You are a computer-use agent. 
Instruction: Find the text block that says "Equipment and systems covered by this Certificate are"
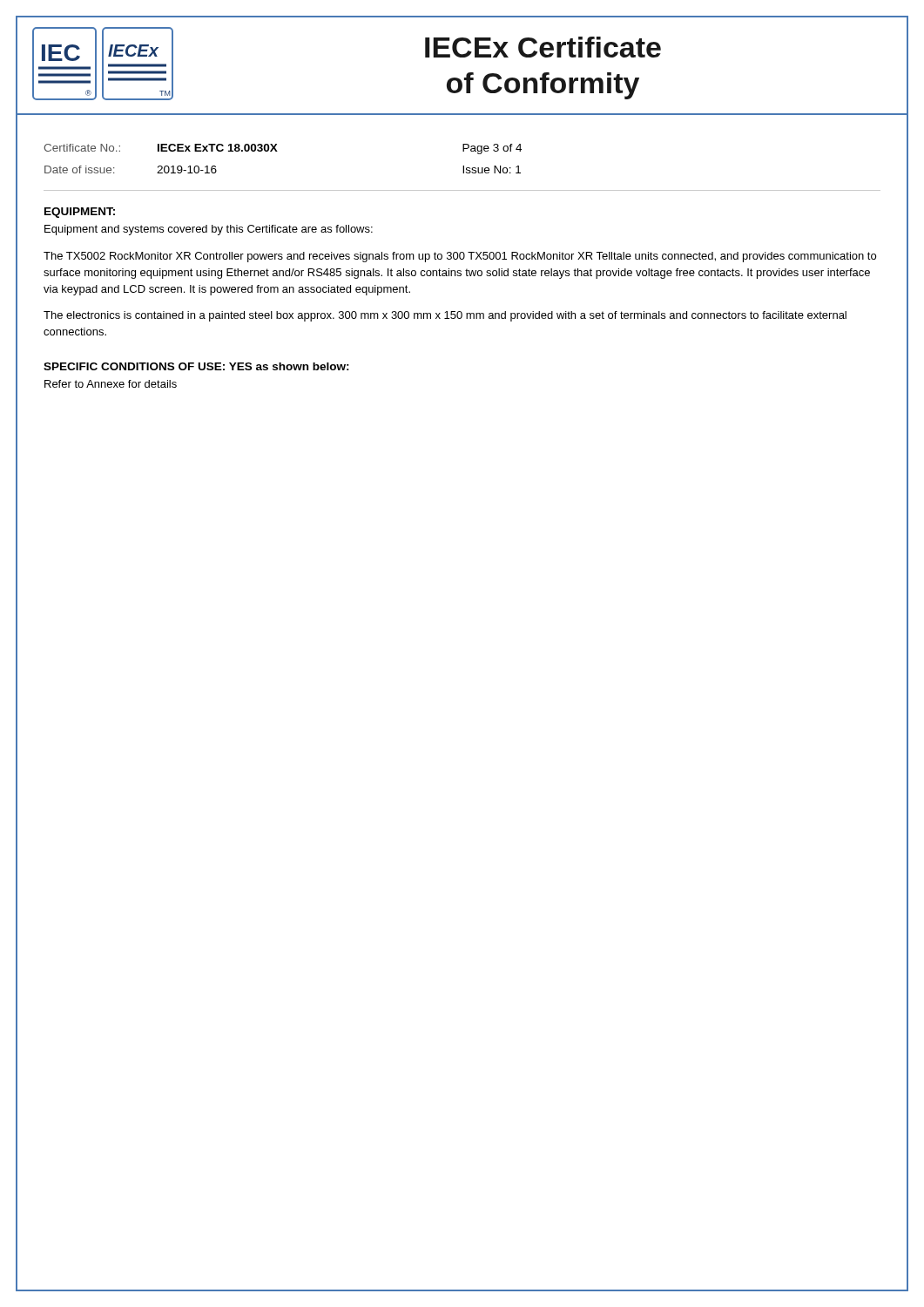tap(208, 229)
